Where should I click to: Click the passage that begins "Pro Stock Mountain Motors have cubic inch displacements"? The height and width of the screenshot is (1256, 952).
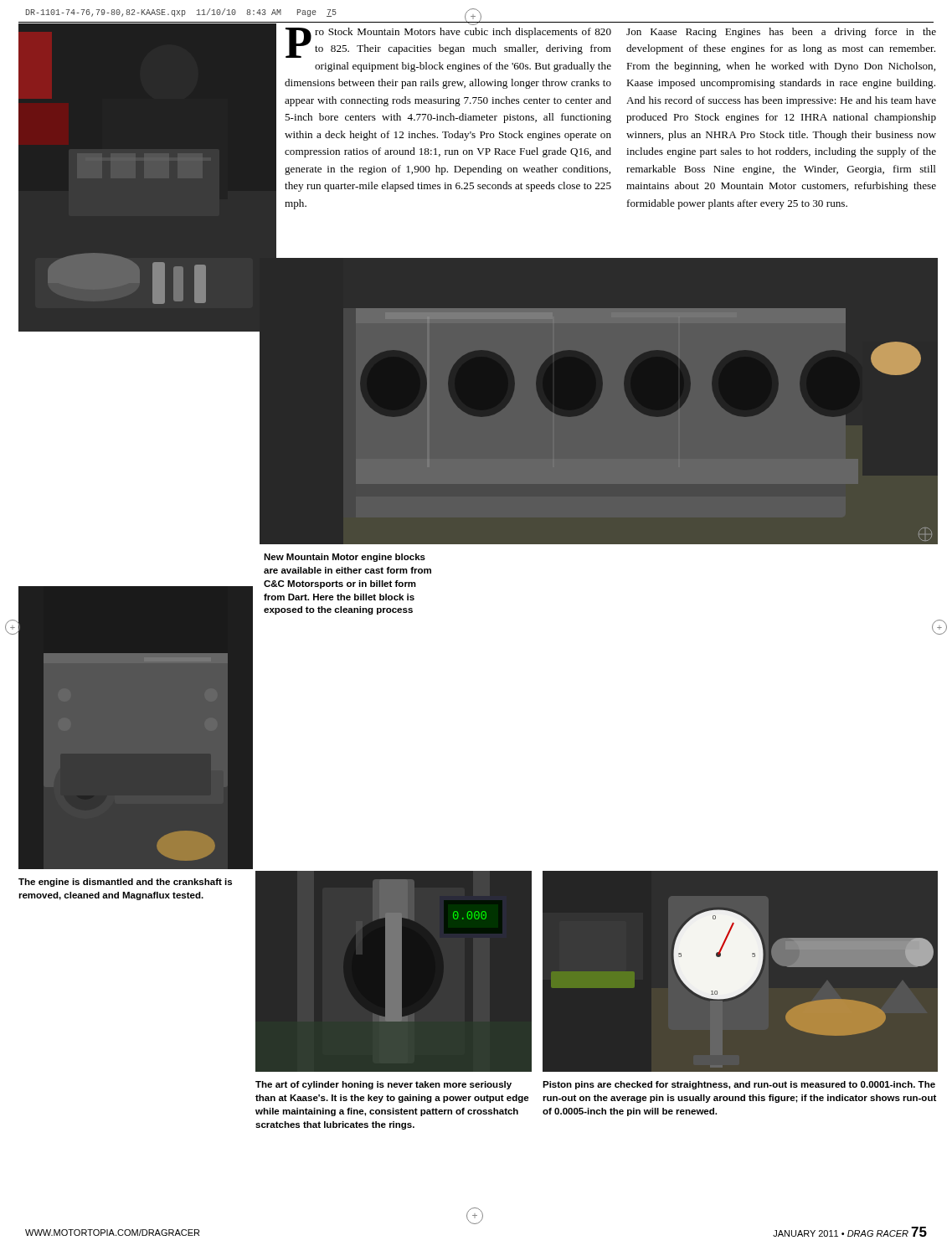pyautogui.click(x=448, y=118)
